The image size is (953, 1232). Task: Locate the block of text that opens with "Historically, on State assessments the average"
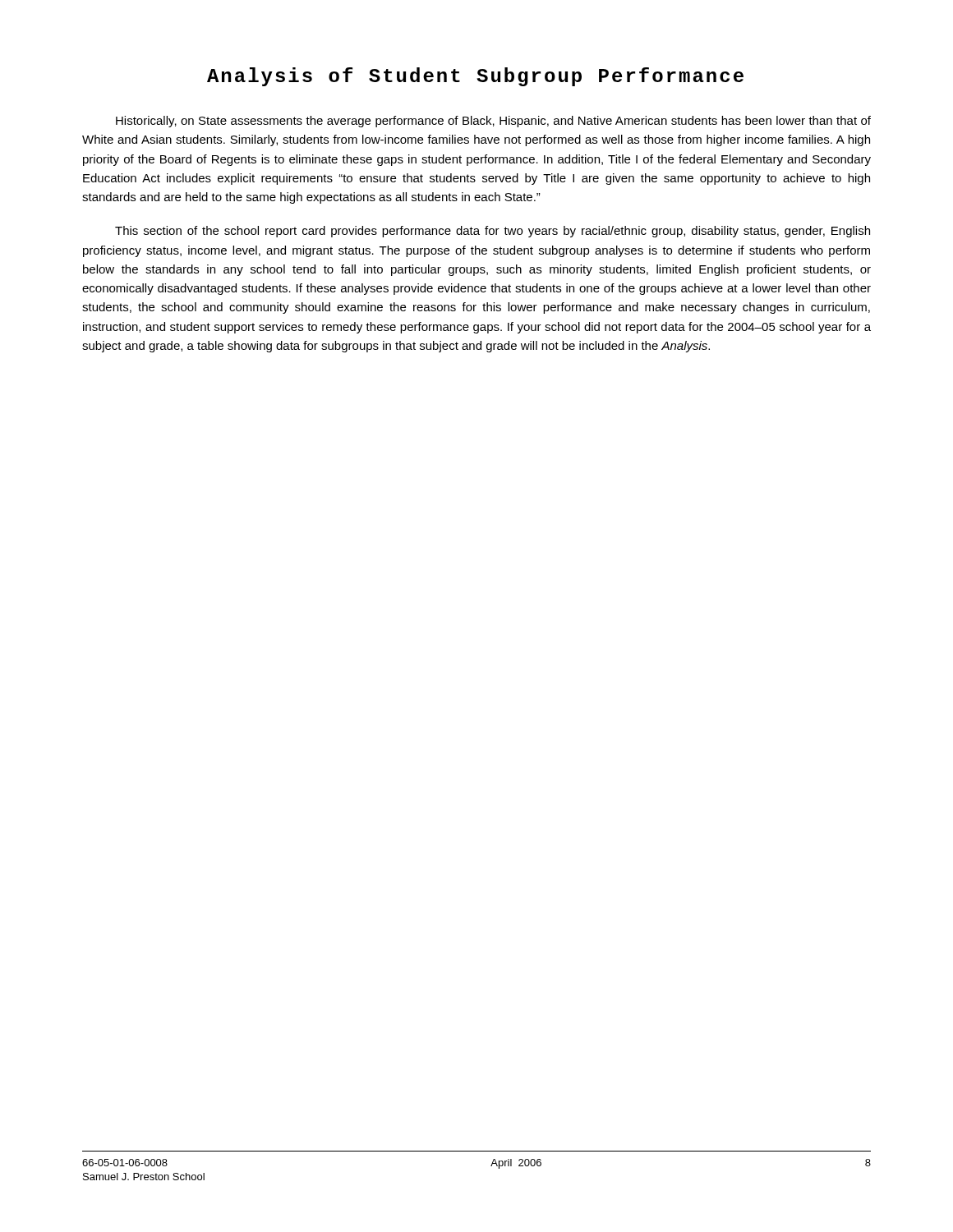(476, 159)
